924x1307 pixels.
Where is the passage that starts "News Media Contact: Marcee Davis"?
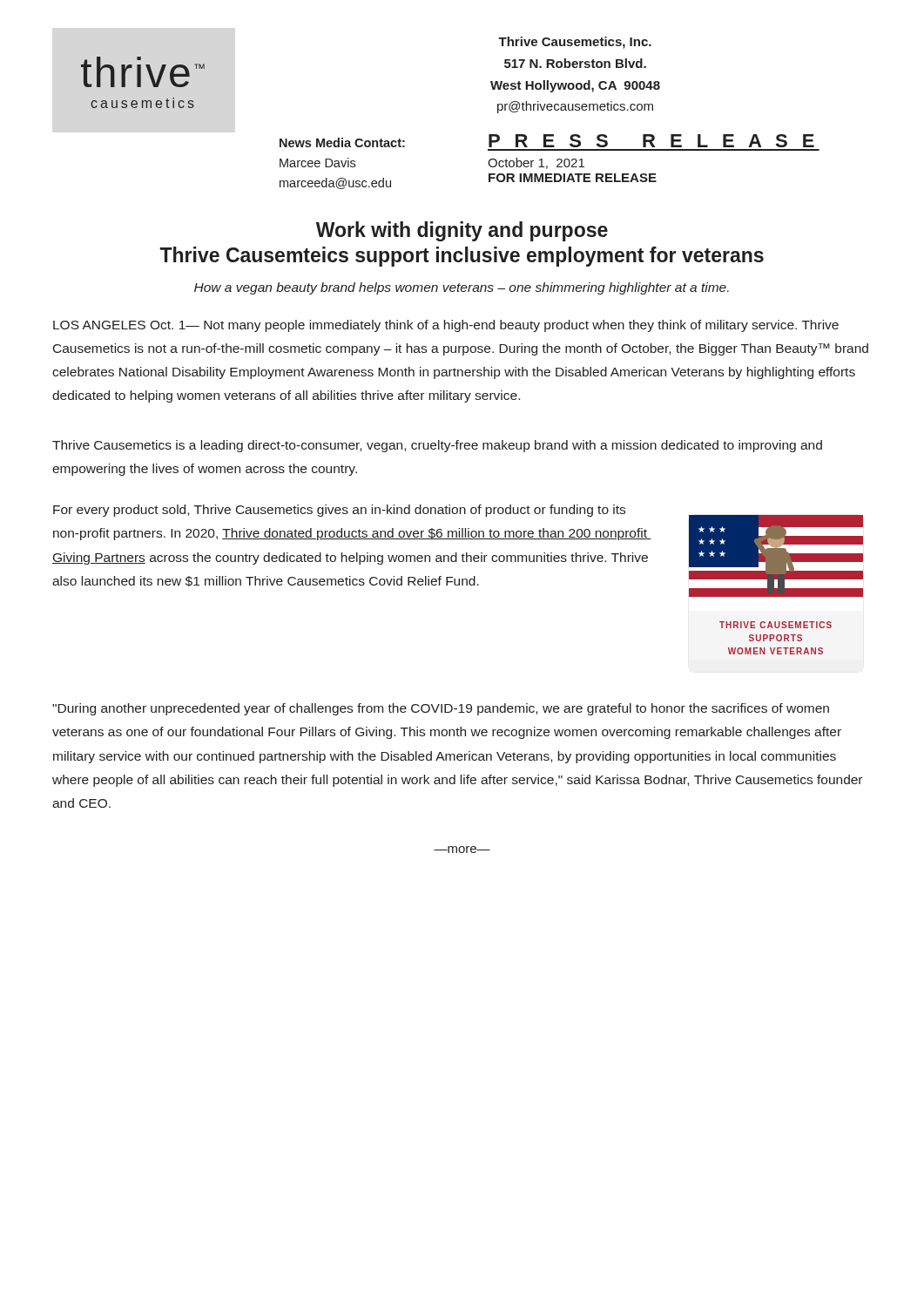pyautogui.click(x=342, y=163)
